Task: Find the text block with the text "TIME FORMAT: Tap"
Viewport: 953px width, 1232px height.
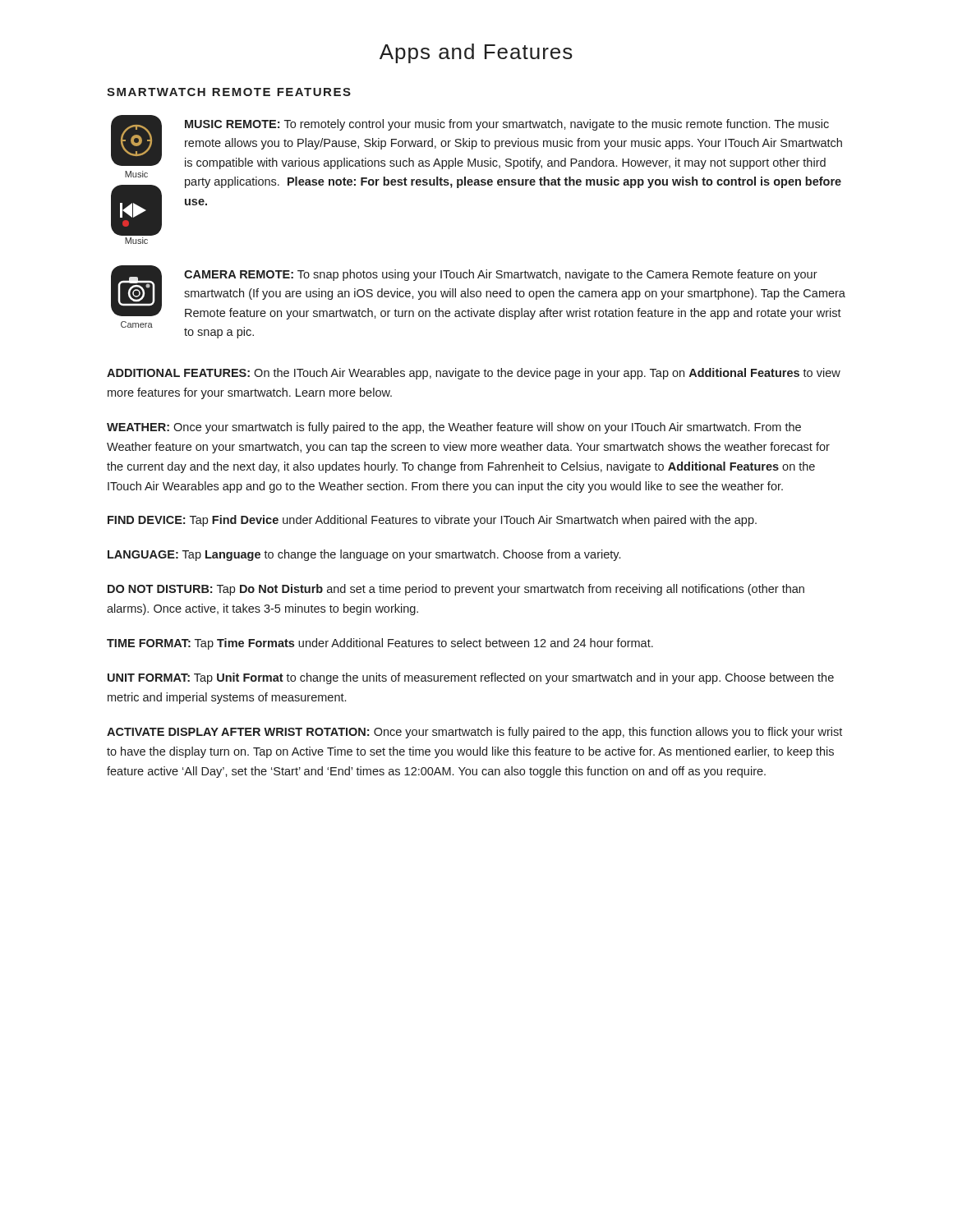Action: coord(380,643)
